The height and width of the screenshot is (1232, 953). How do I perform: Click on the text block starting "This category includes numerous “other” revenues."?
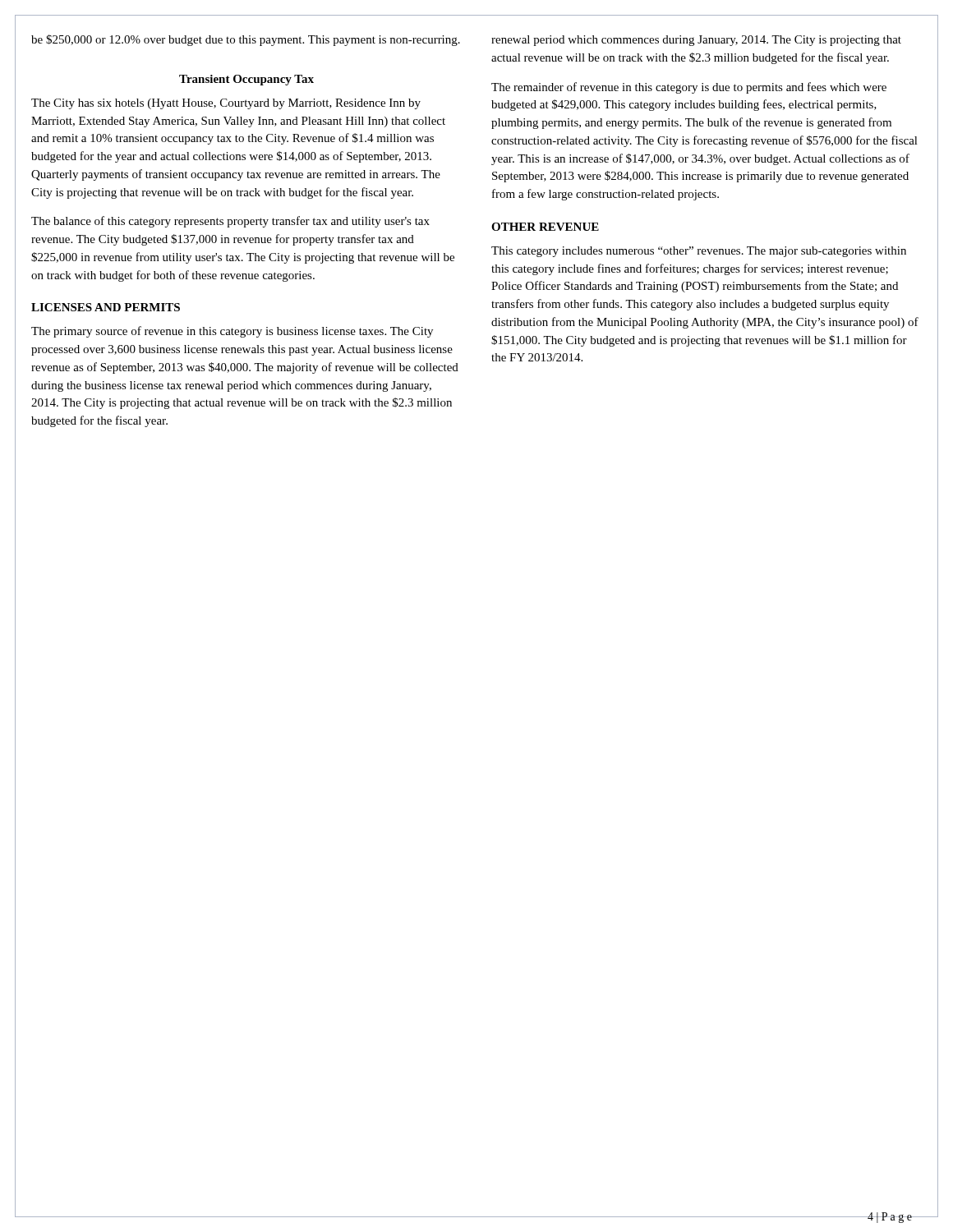705,304
